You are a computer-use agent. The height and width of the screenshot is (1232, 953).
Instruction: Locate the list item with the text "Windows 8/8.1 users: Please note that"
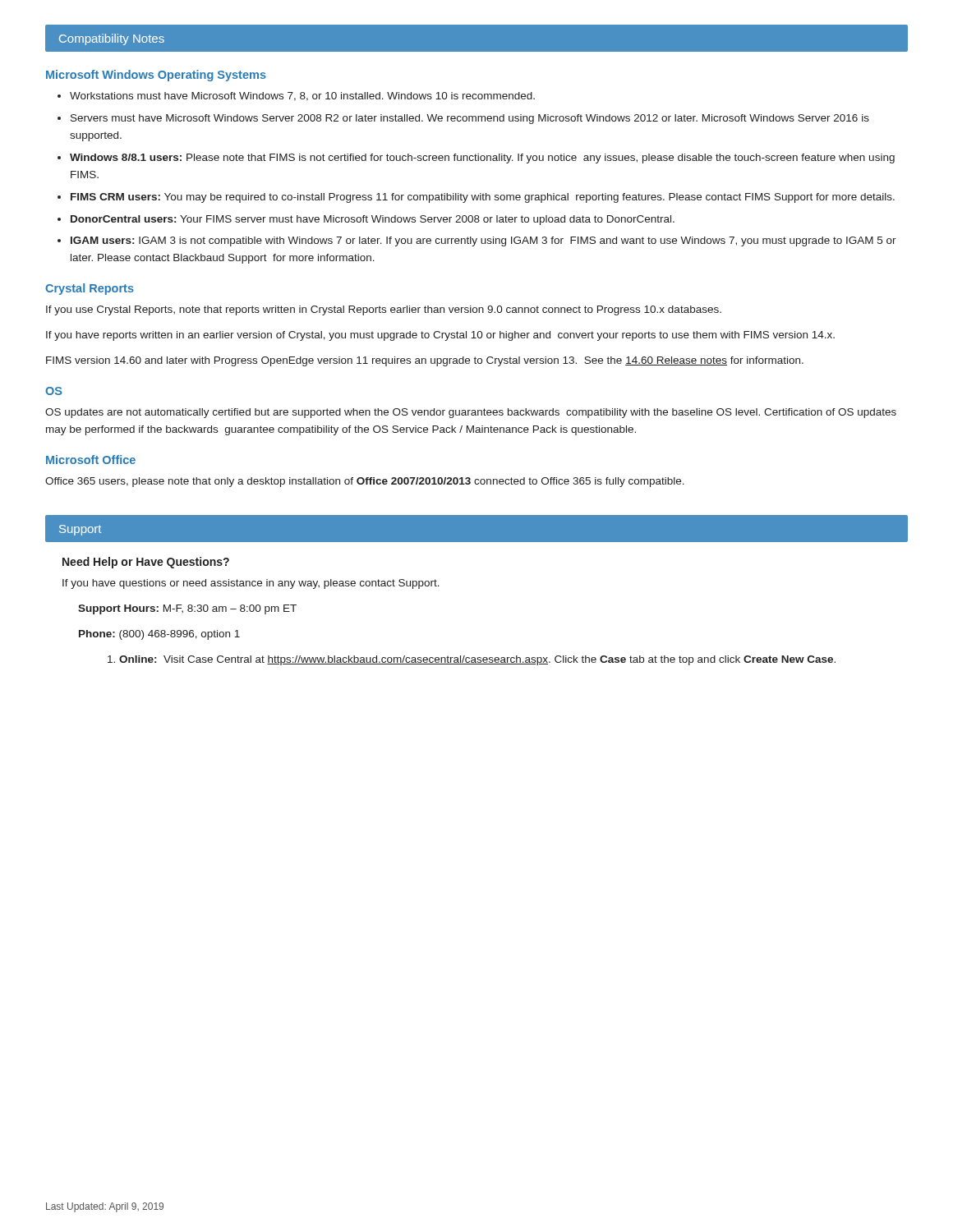[482, 166]
